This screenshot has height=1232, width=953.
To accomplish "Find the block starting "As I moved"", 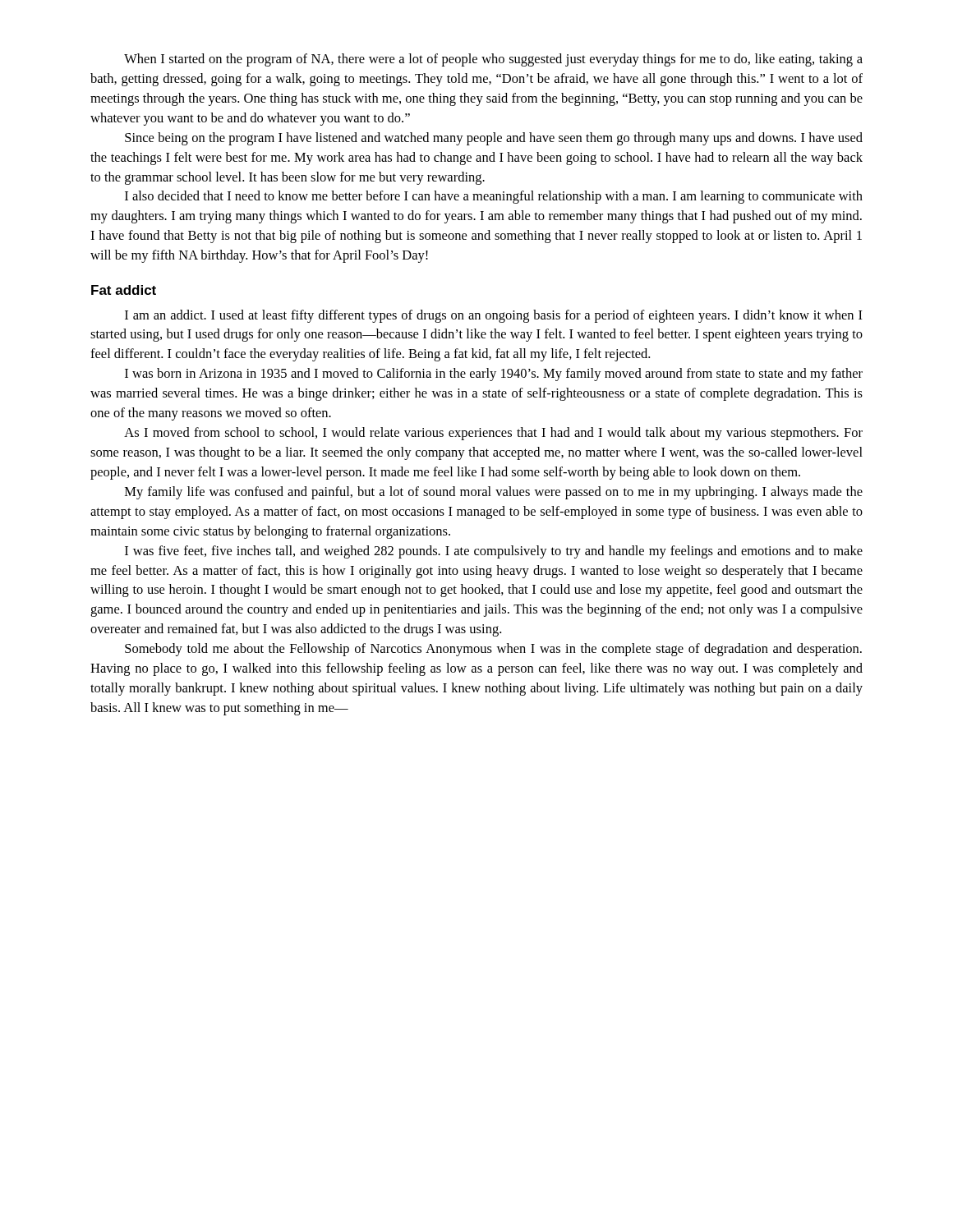I will (476, 453).
